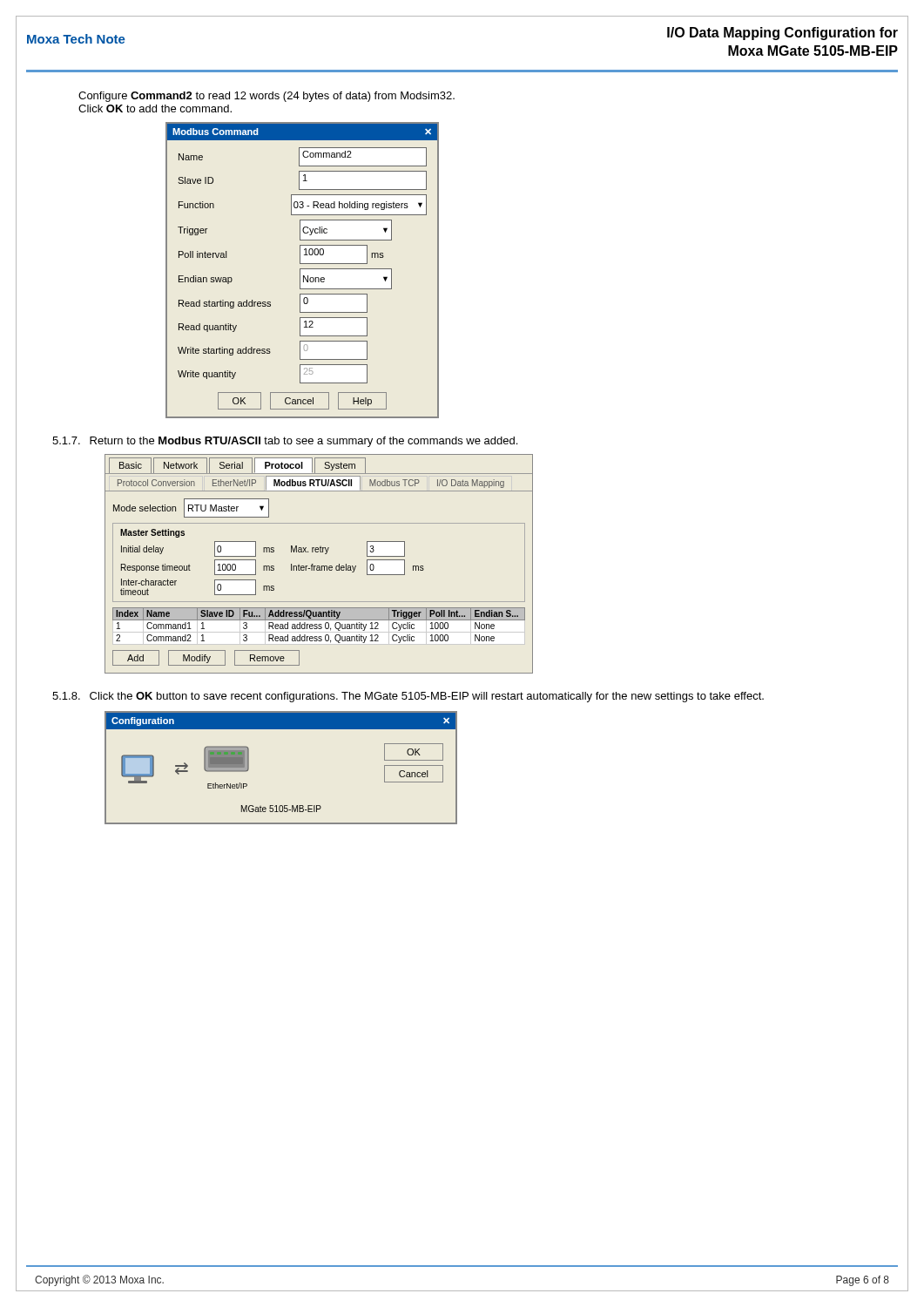Image resolution: width=924 pixels, height=1307 pixels.
Task: Select the list item with the text "5.1.7. Return to the Modbus RTU/ASCII tab"
Action: click(285, 440)
